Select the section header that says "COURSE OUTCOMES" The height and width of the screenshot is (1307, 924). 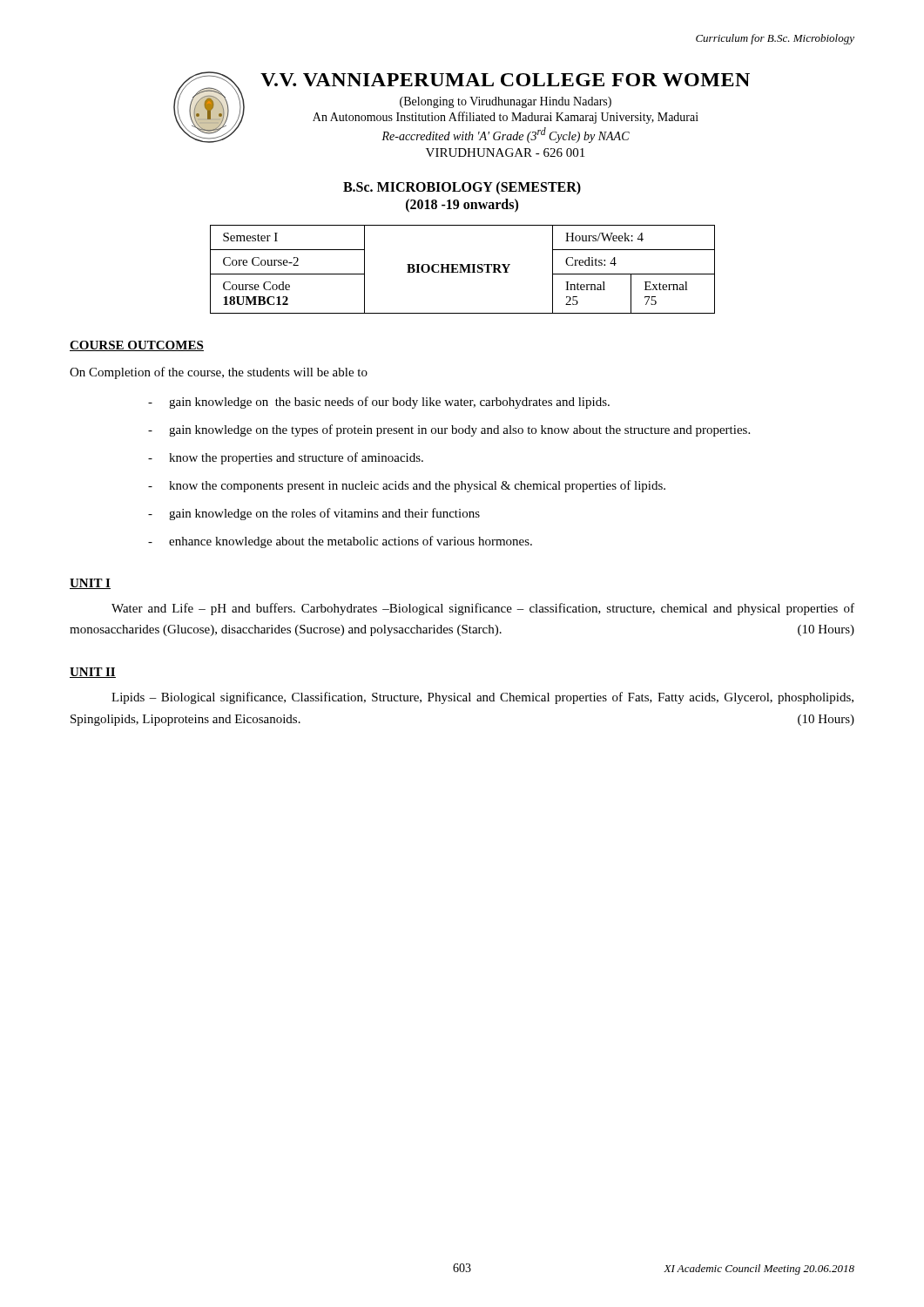[x=137, y=345]
